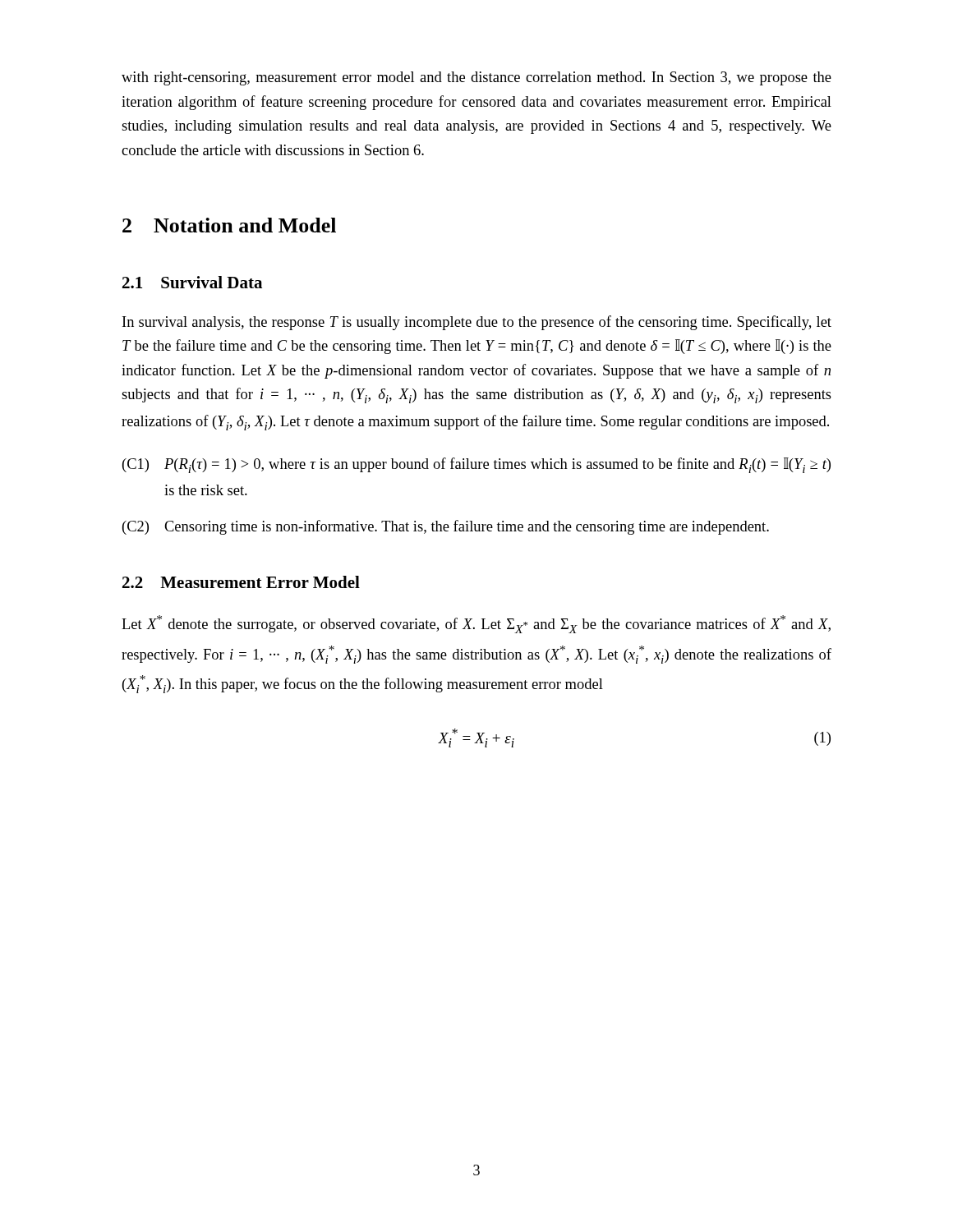953x1232 pixels.
Task: Find the text block that reads "In survival analysis, the response T is usually"
Action: point(476,373)
